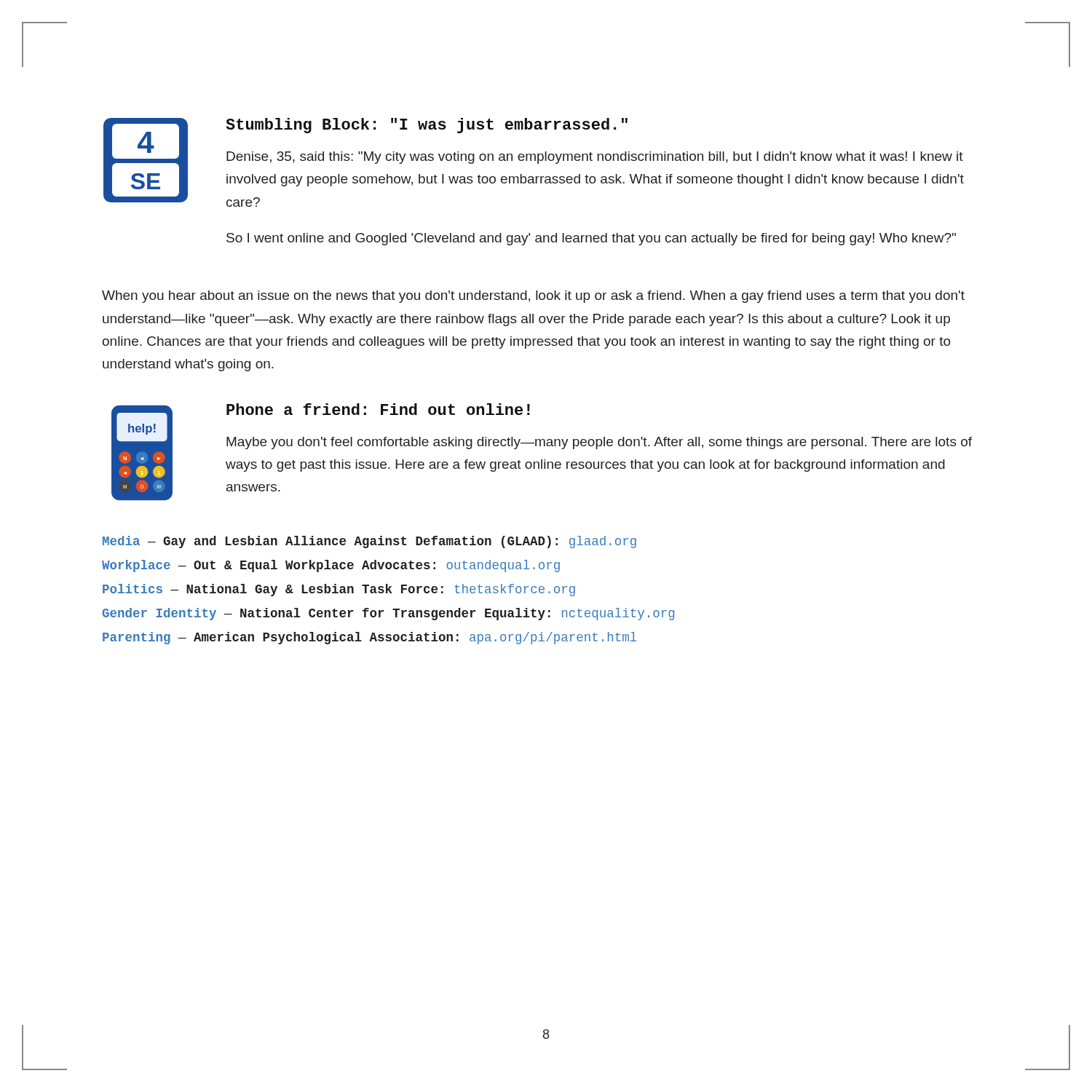Point to "Stumbling Block: "I was just embarrassed.""
Image resolution: width=1092 pixels, height=1092 pixels.
[x=428, y=126]
